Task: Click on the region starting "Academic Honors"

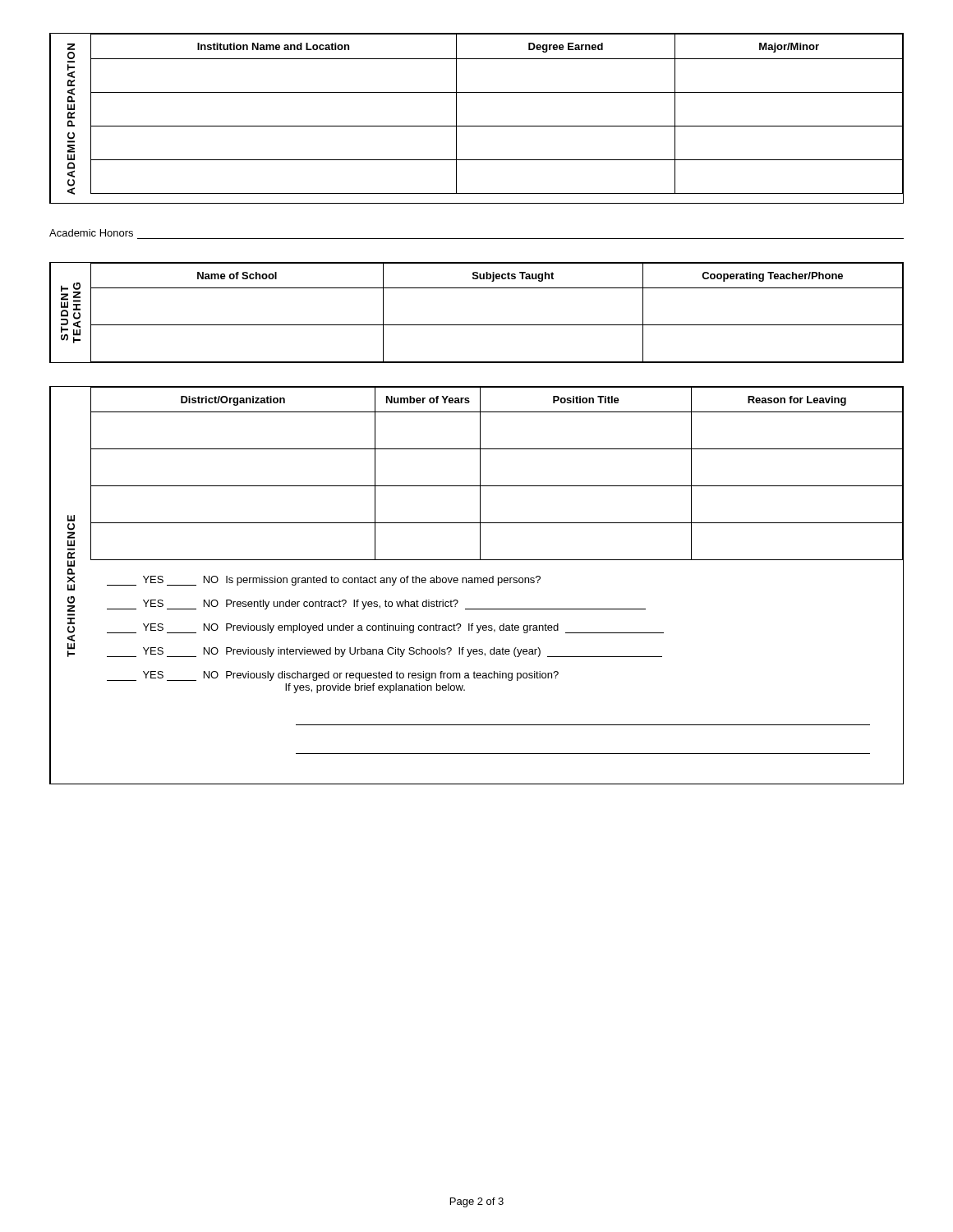Action: pos(476,231)
